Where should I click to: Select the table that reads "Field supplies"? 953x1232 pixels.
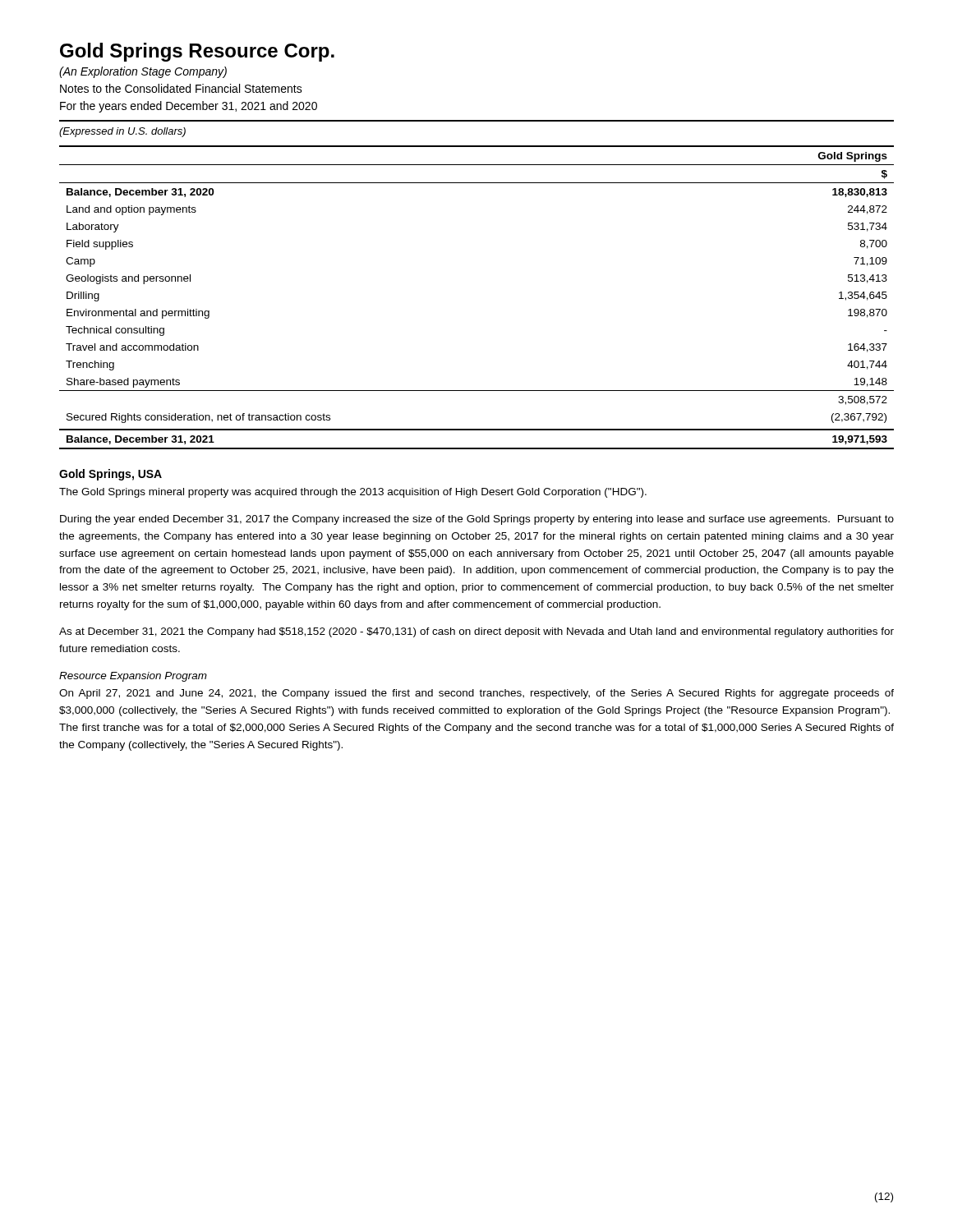[x=476, y=297]
